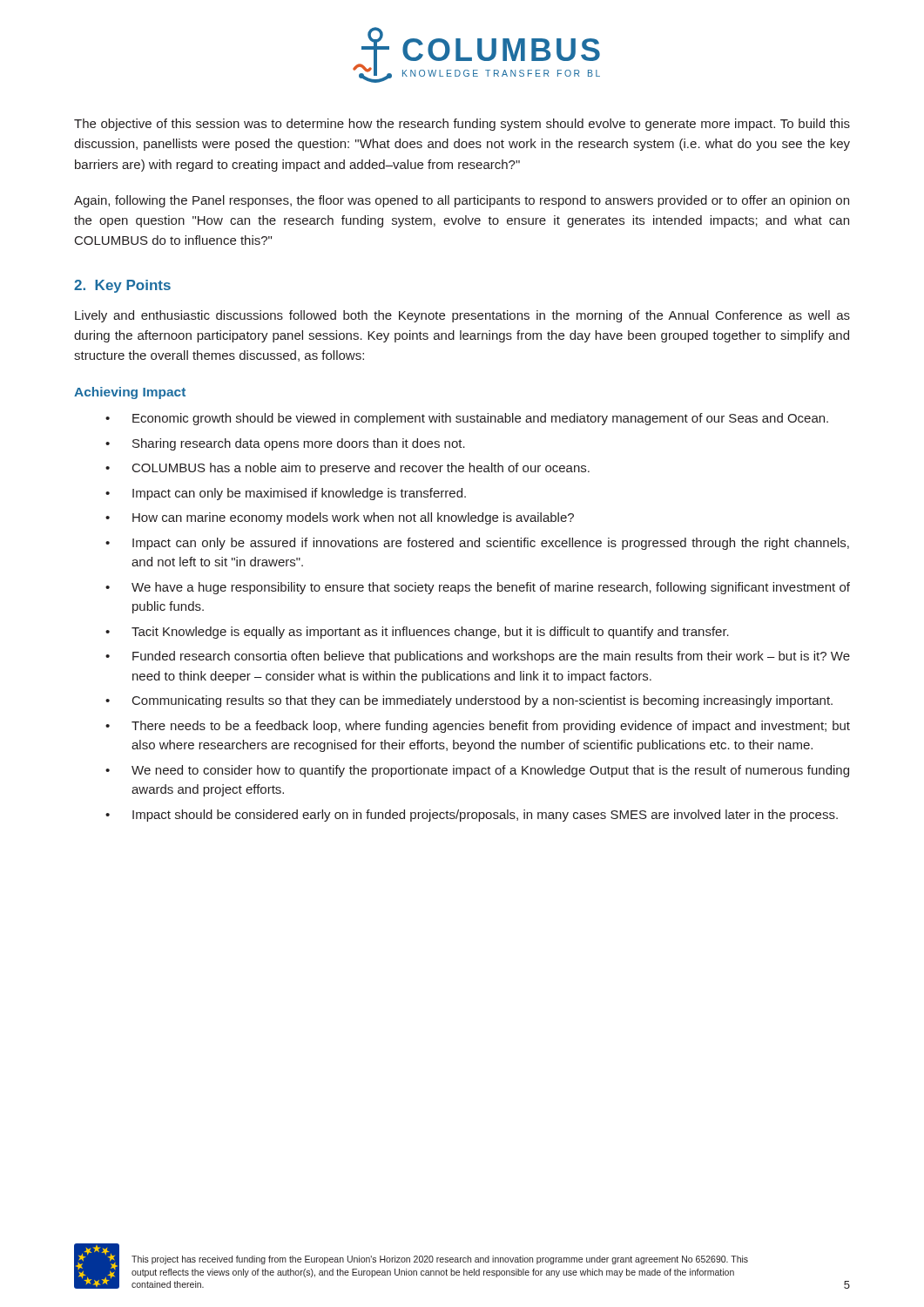This screenshot has width=924, height=1307.
Task: Click on the element starting "Lively and enthusiastic"
Action: point(462,335)
